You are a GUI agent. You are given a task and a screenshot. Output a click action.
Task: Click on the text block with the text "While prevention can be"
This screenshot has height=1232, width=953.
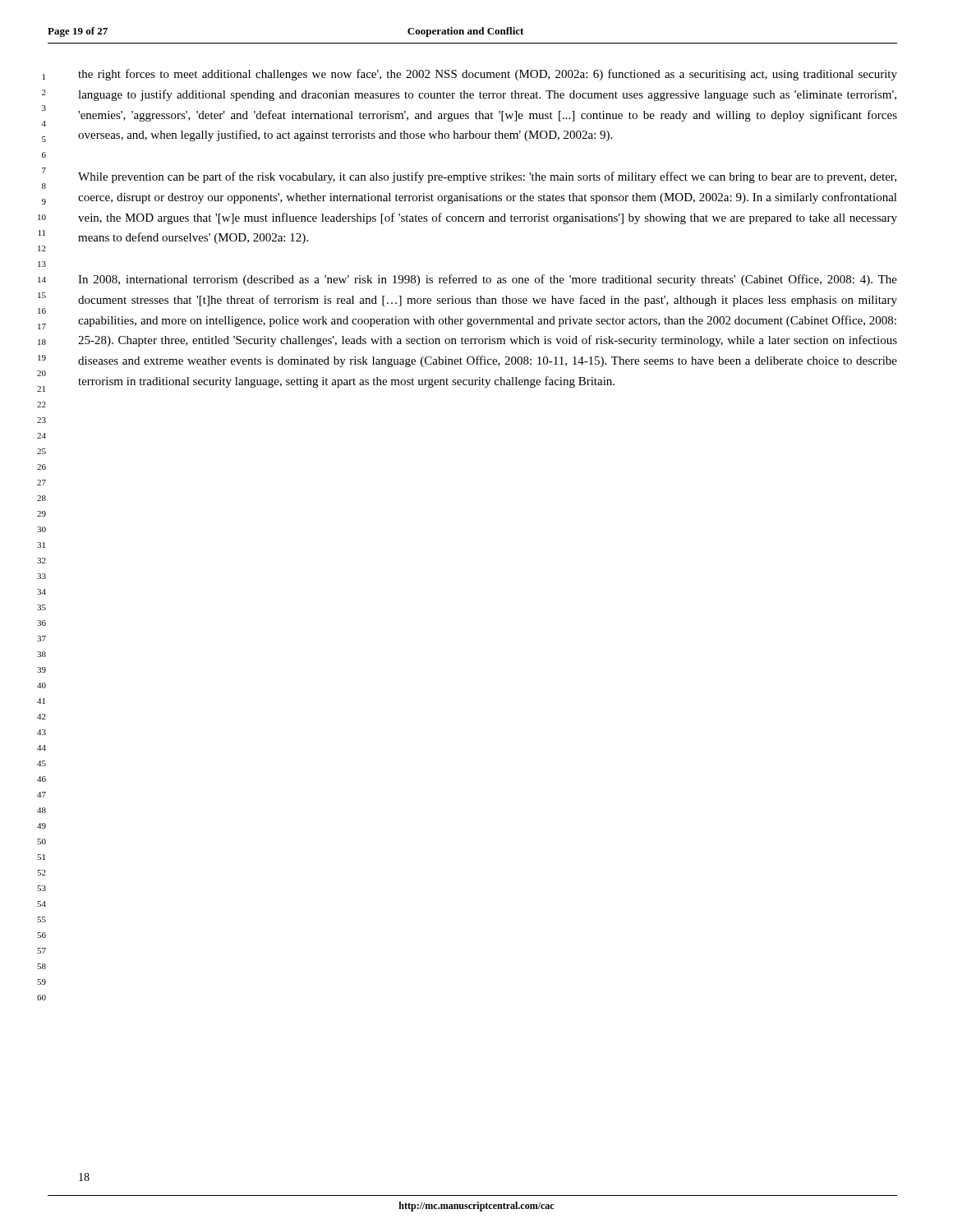(488, 207)
